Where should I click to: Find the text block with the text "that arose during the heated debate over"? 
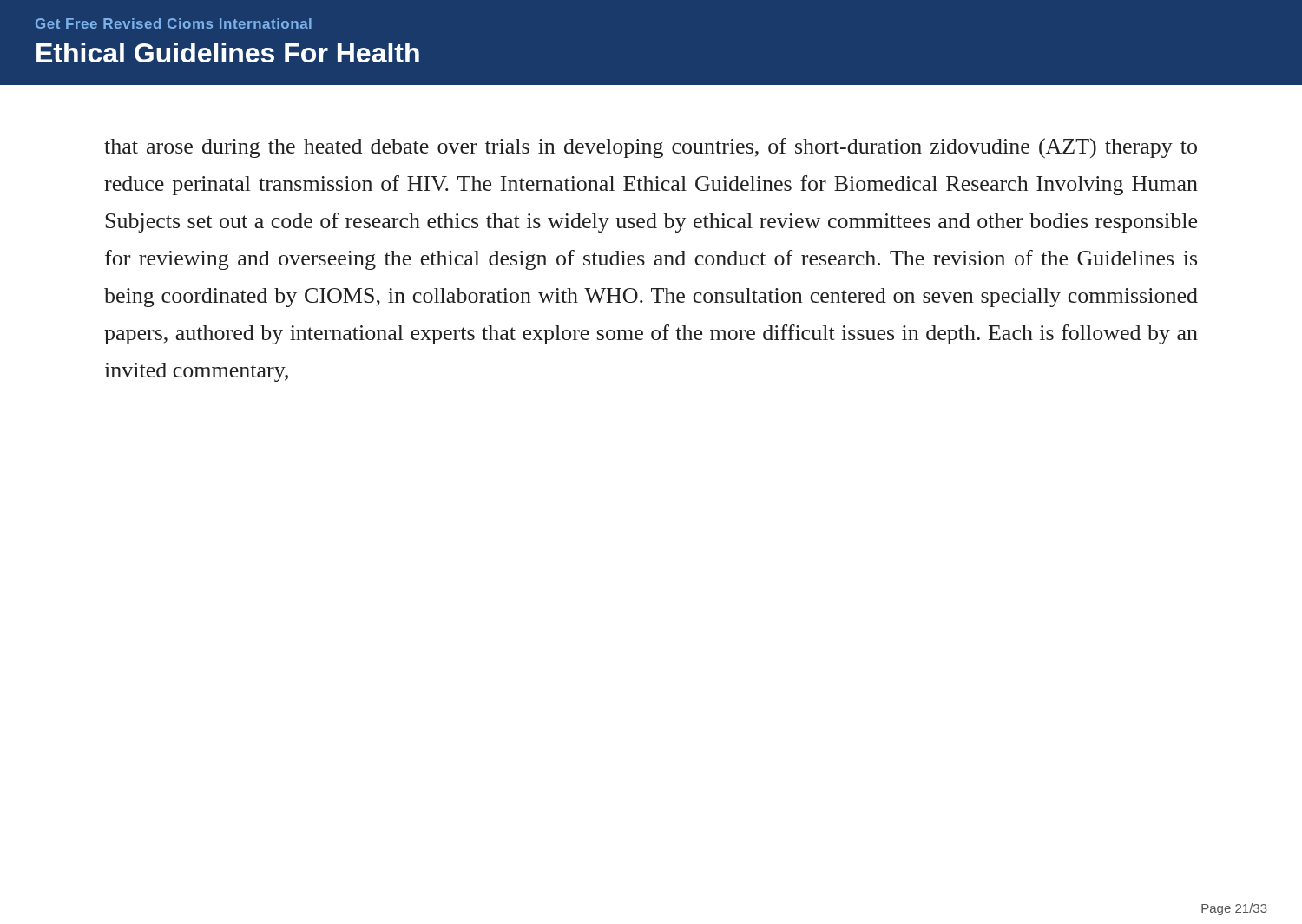click(x=651, y=258)
